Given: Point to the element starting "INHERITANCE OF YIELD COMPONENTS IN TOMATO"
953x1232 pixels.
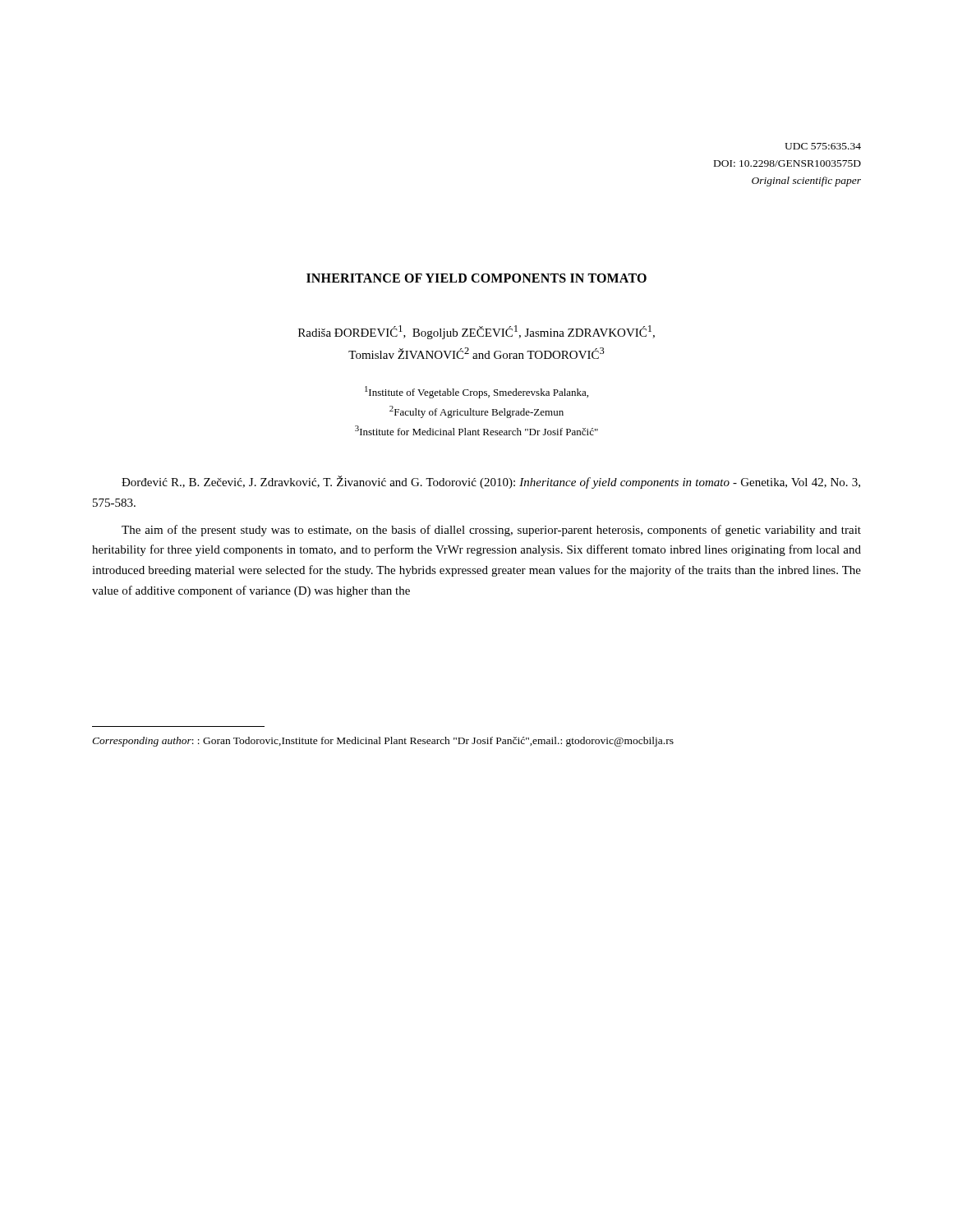Looking at the screenshot, I should (x=476, y=278).
